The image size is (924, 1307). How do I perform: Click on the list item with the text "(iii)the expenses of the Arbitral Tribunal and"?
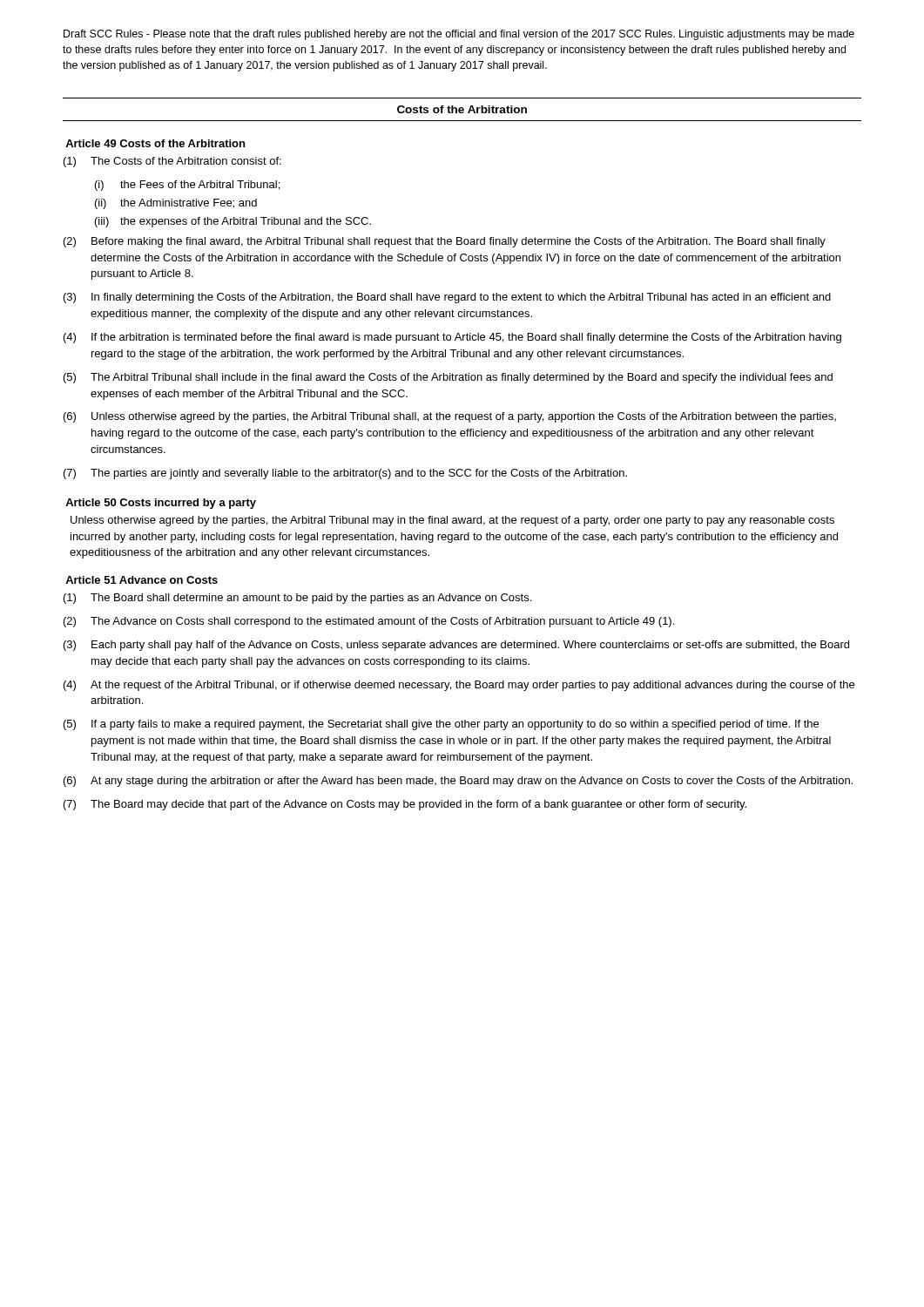233,222
